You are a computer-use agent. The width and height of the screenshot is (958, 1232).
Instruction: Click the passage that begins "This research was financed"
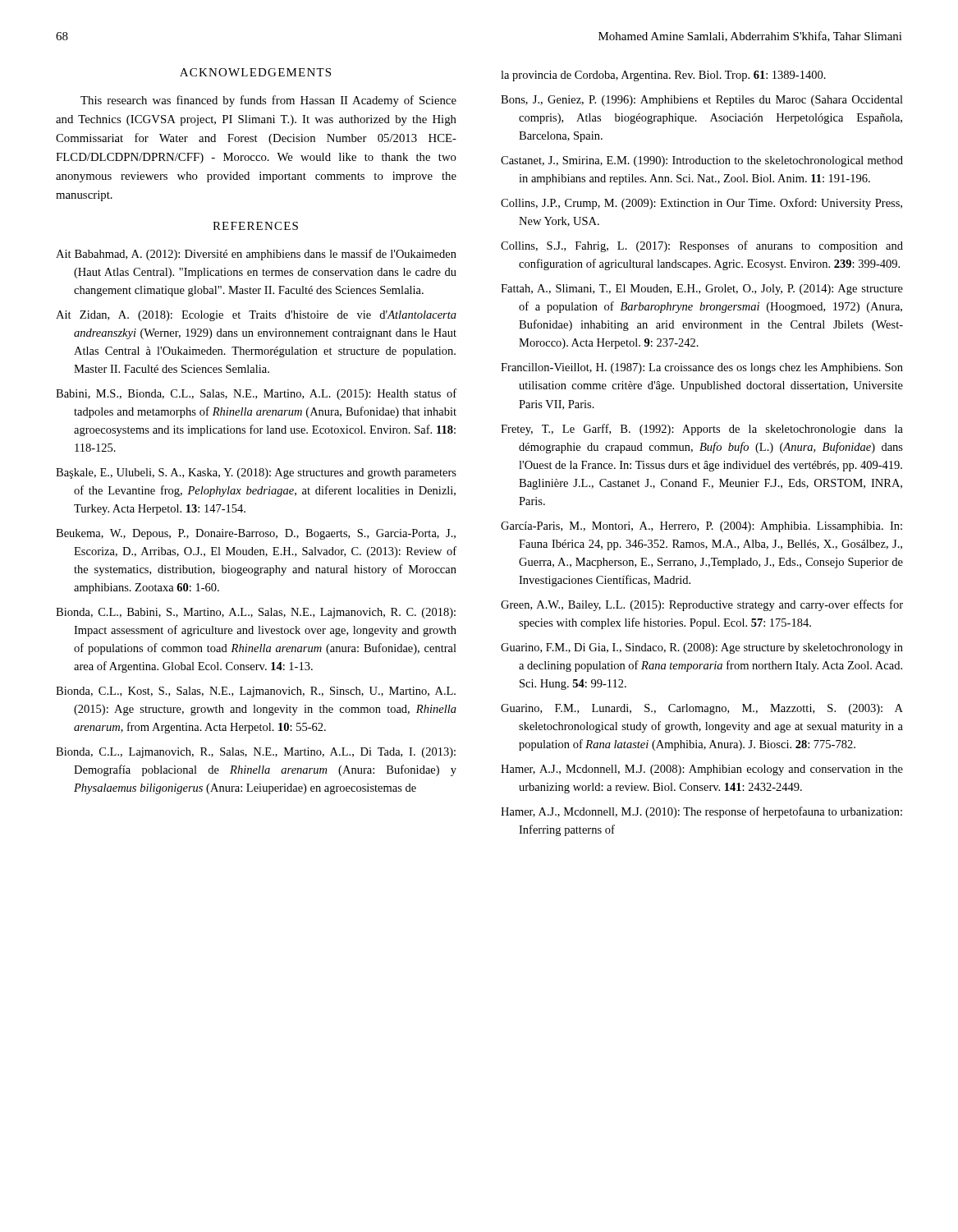[x=256, y=147]
